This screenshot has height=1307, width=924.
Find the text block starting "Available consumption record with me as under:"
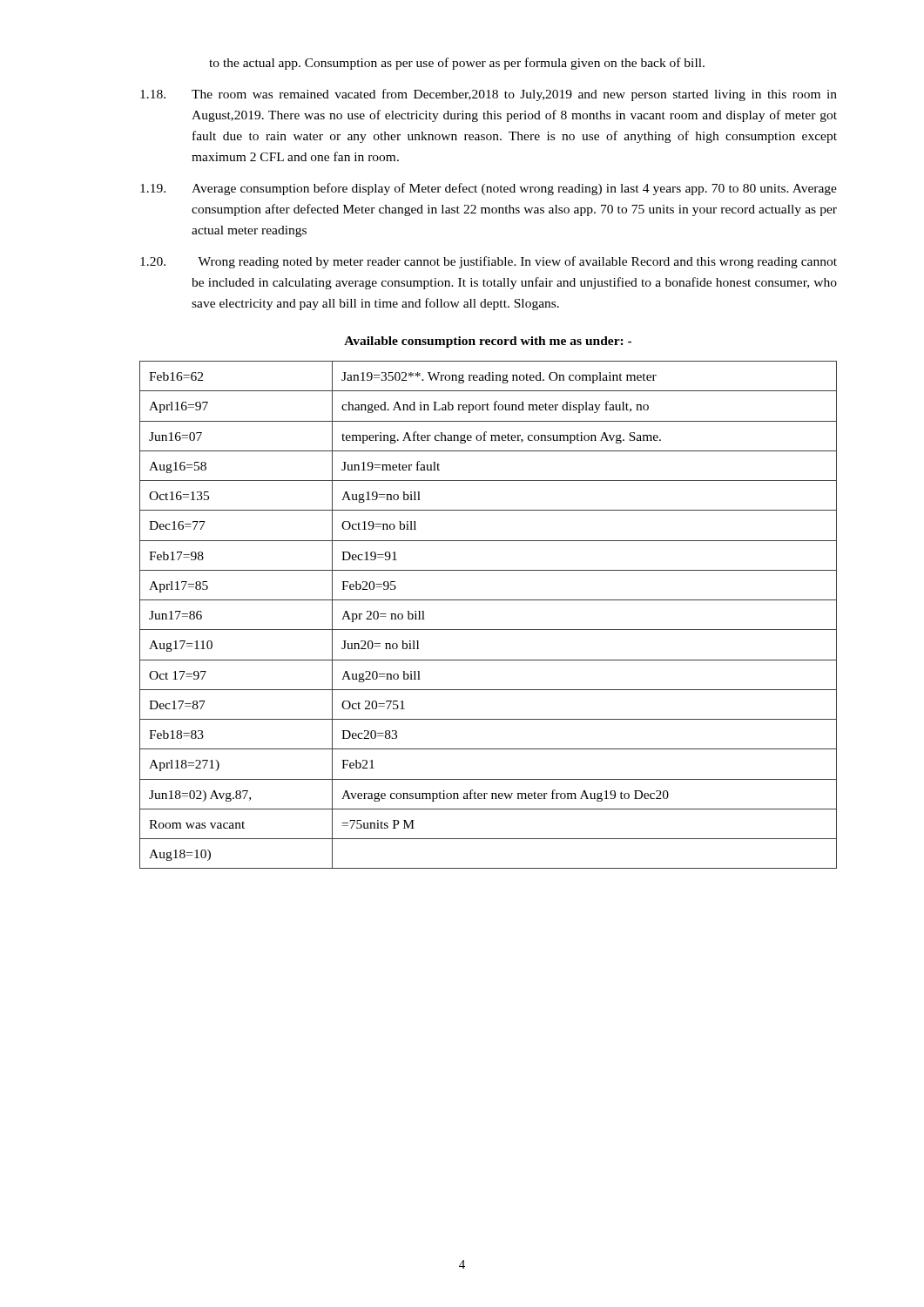coord(488,340)
